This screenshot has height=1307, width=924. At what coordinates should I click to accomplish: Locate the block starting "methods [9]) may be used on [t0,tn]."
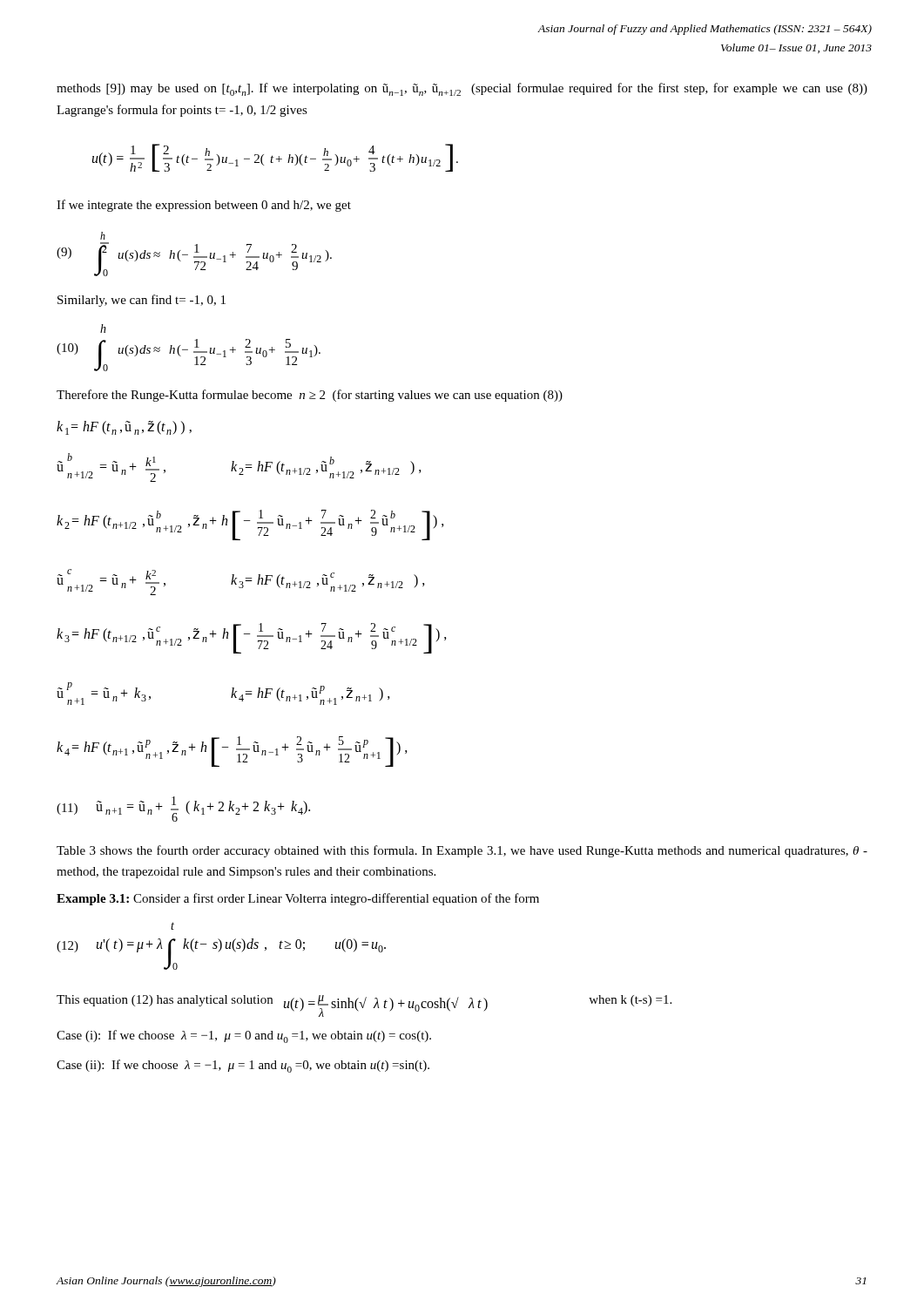point(462,99)
